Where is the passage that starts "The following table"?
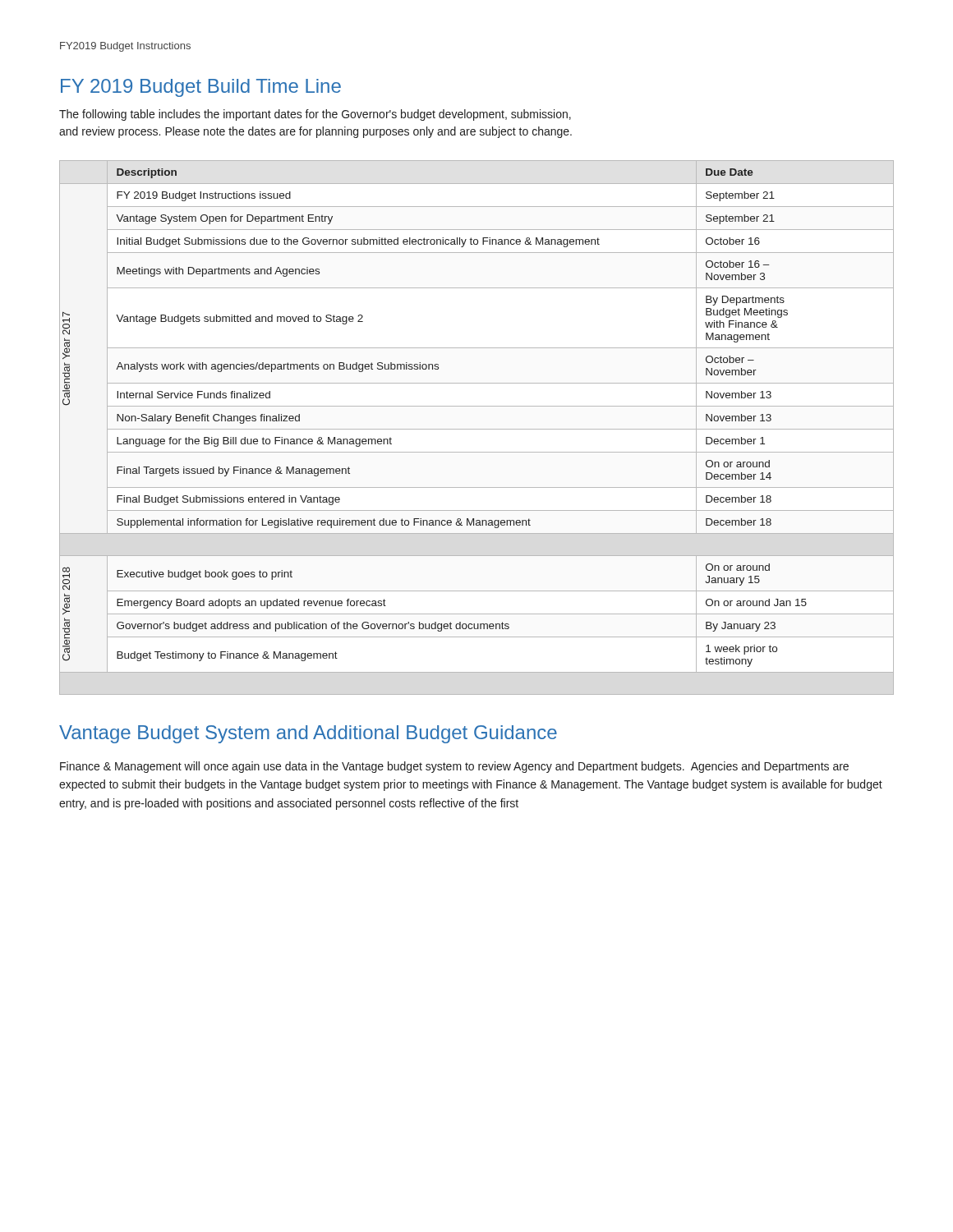953x1232 pixels. click(x=316, y=123)
